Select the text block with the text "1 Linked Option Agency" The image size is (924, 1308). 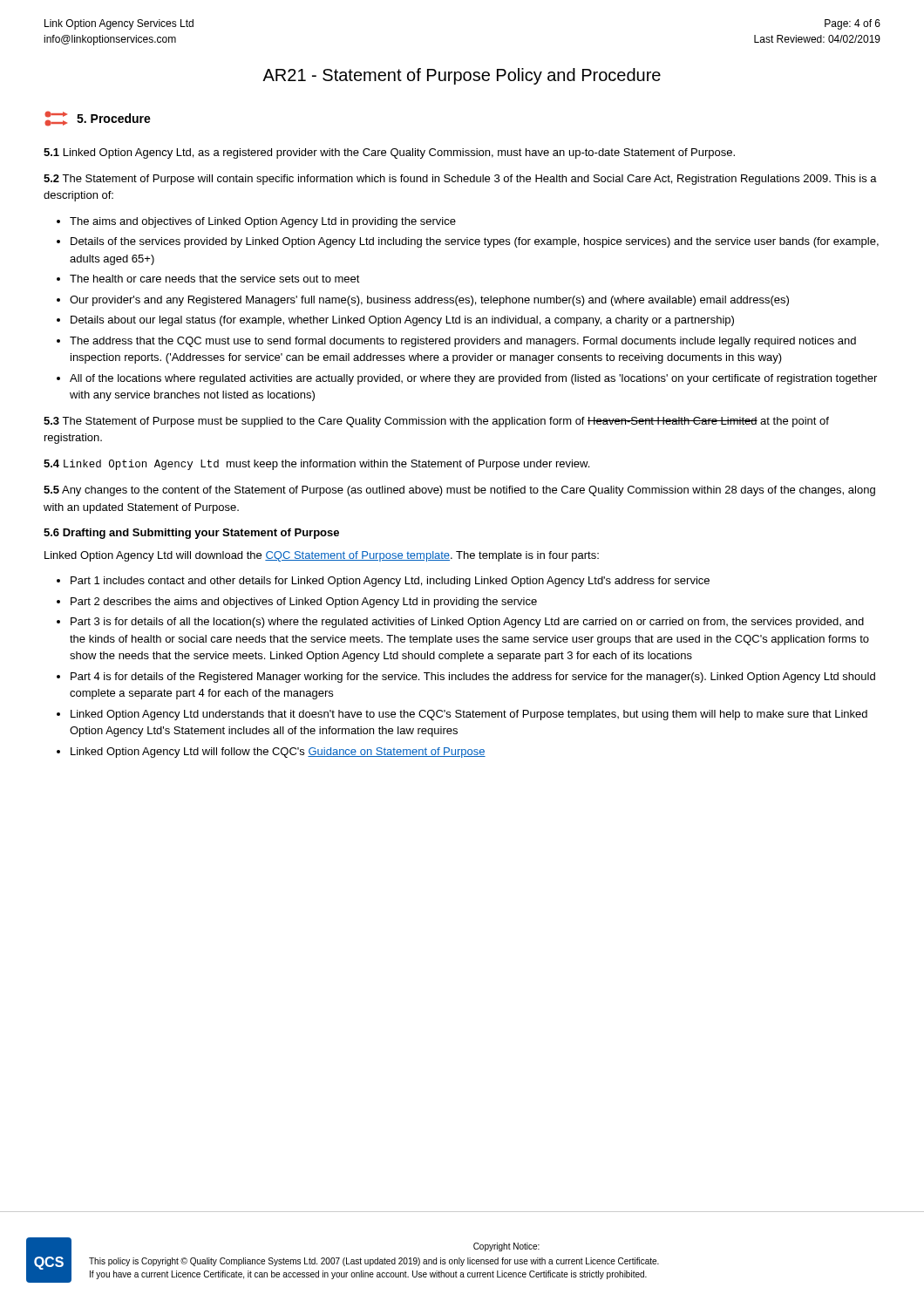tap(390, 152)
